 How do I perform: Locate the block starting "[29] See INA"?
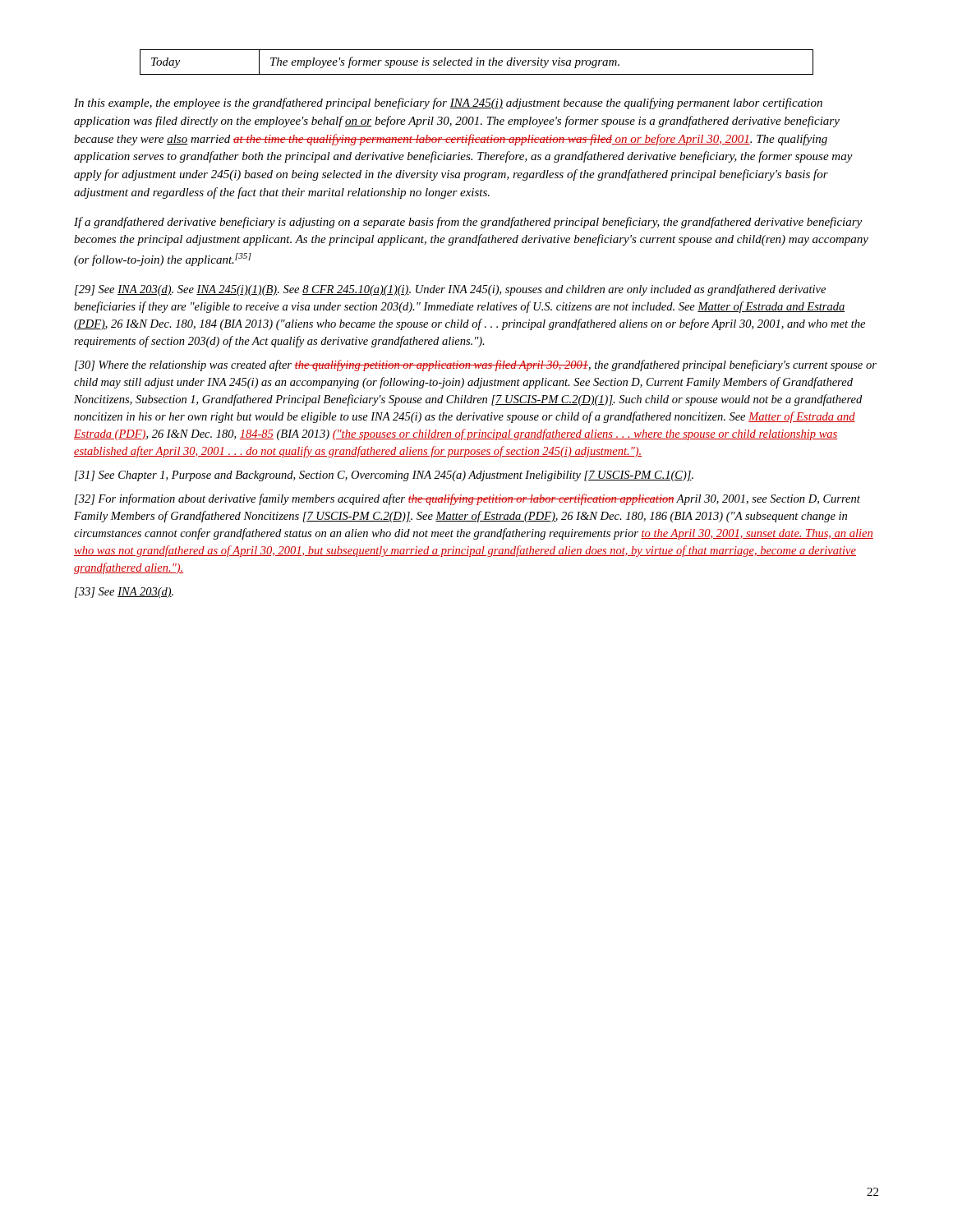click(470, 315)
